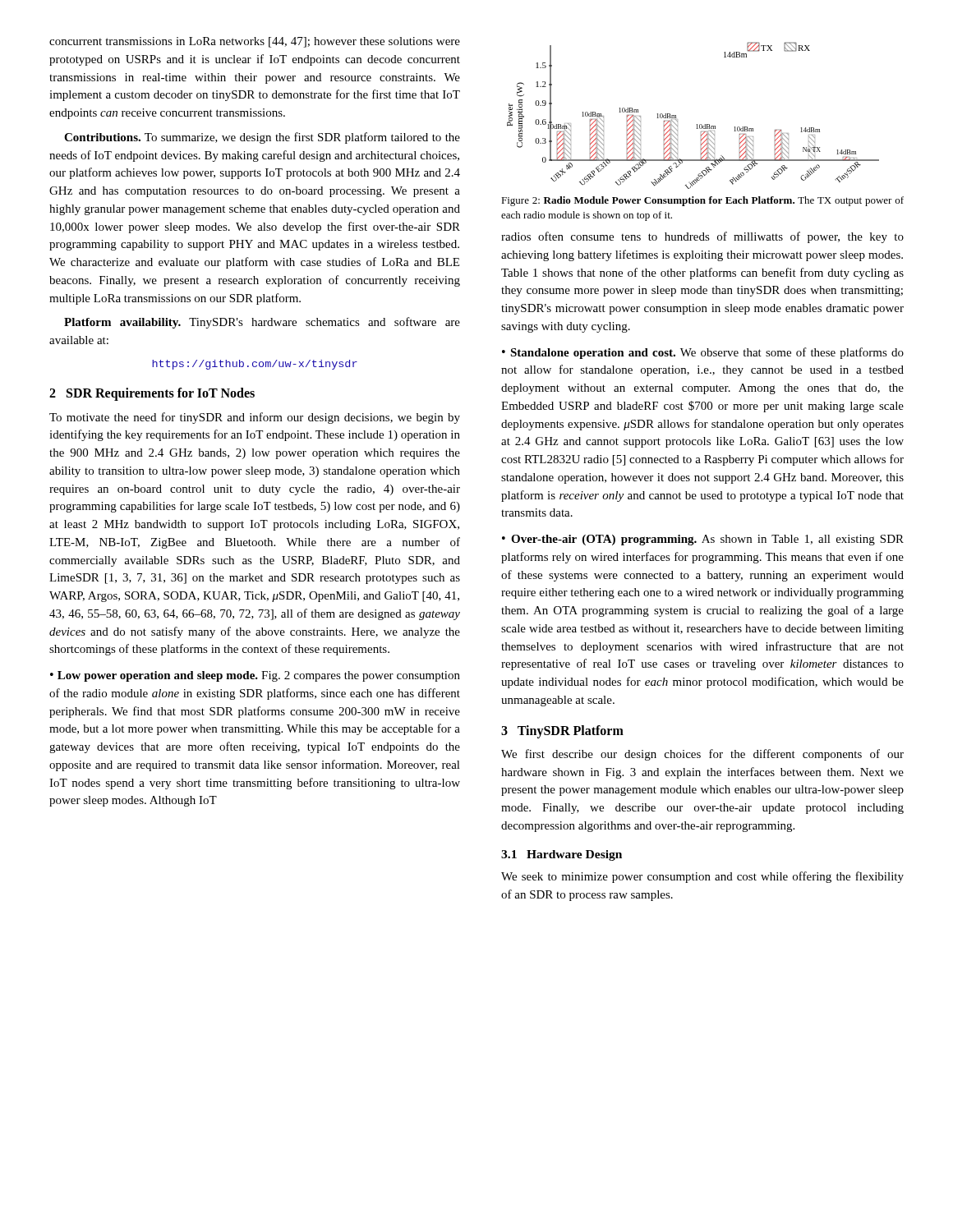Where is the passage that starts "We seek to"?
This screenshot has height=1232, width=953.
coord(702,886)
